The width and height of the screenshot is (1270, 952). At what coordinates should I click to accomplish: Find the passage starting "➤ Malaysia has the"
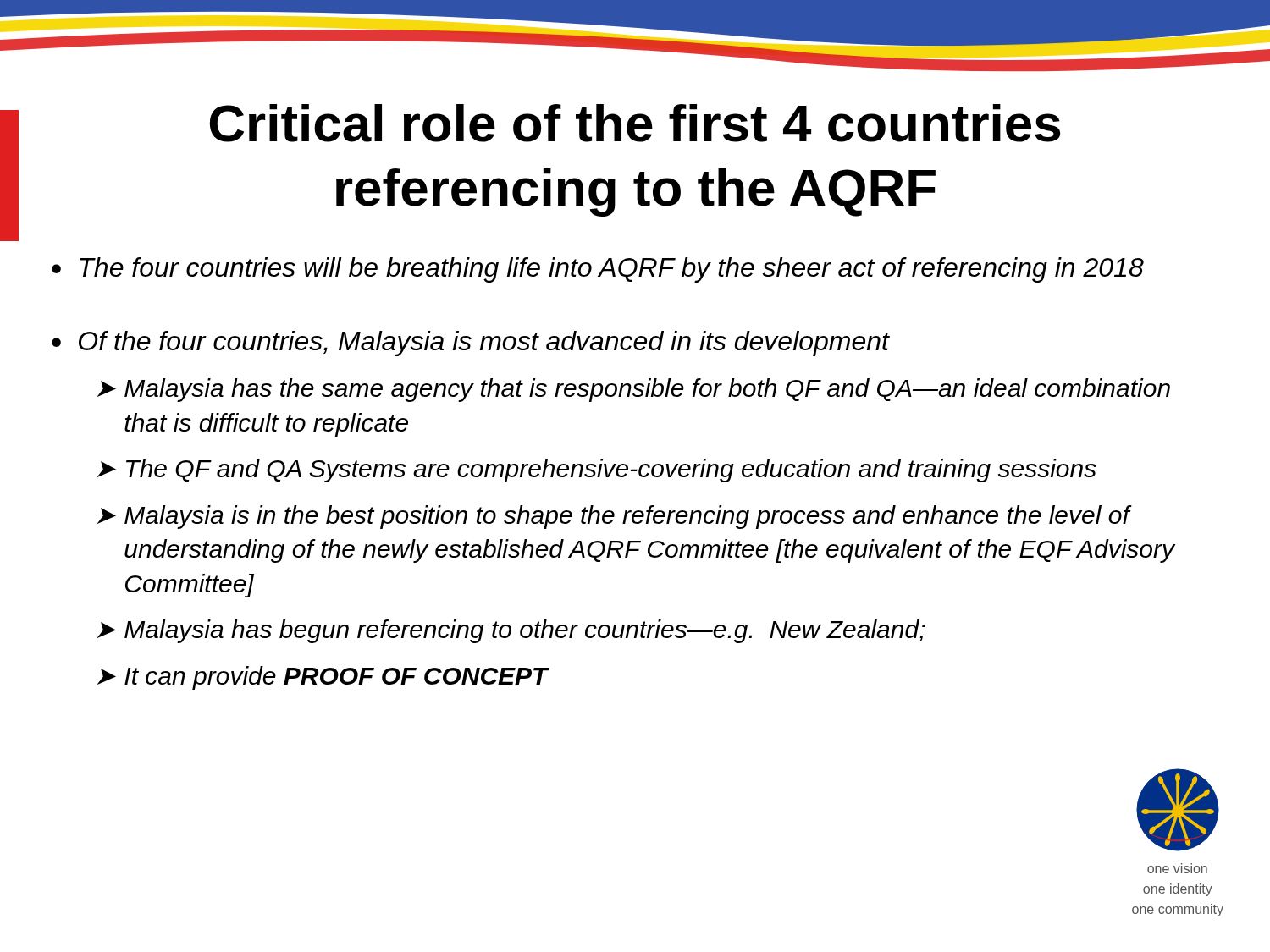[x=648, y=406]
